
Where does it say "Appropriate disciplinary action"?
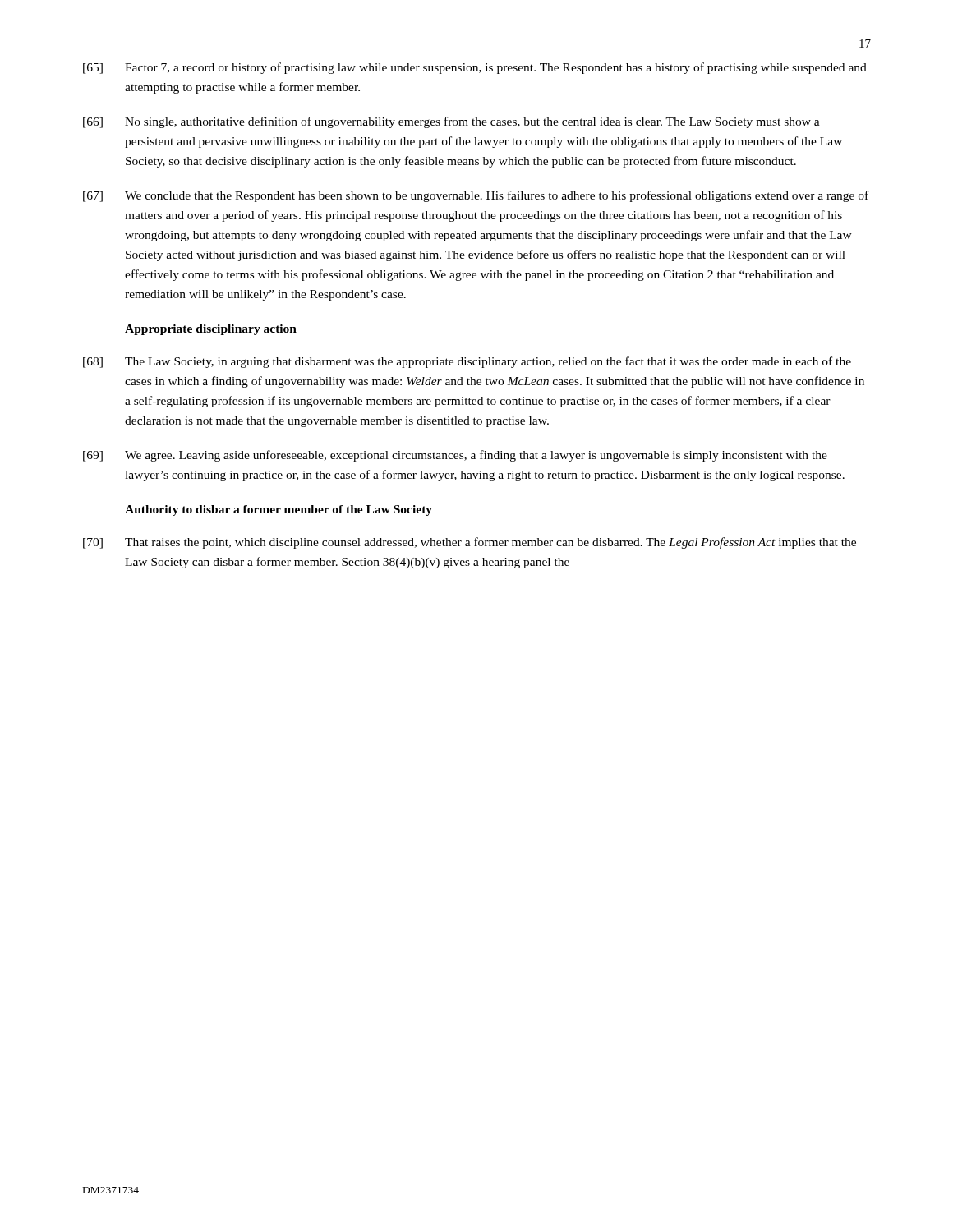211,328
